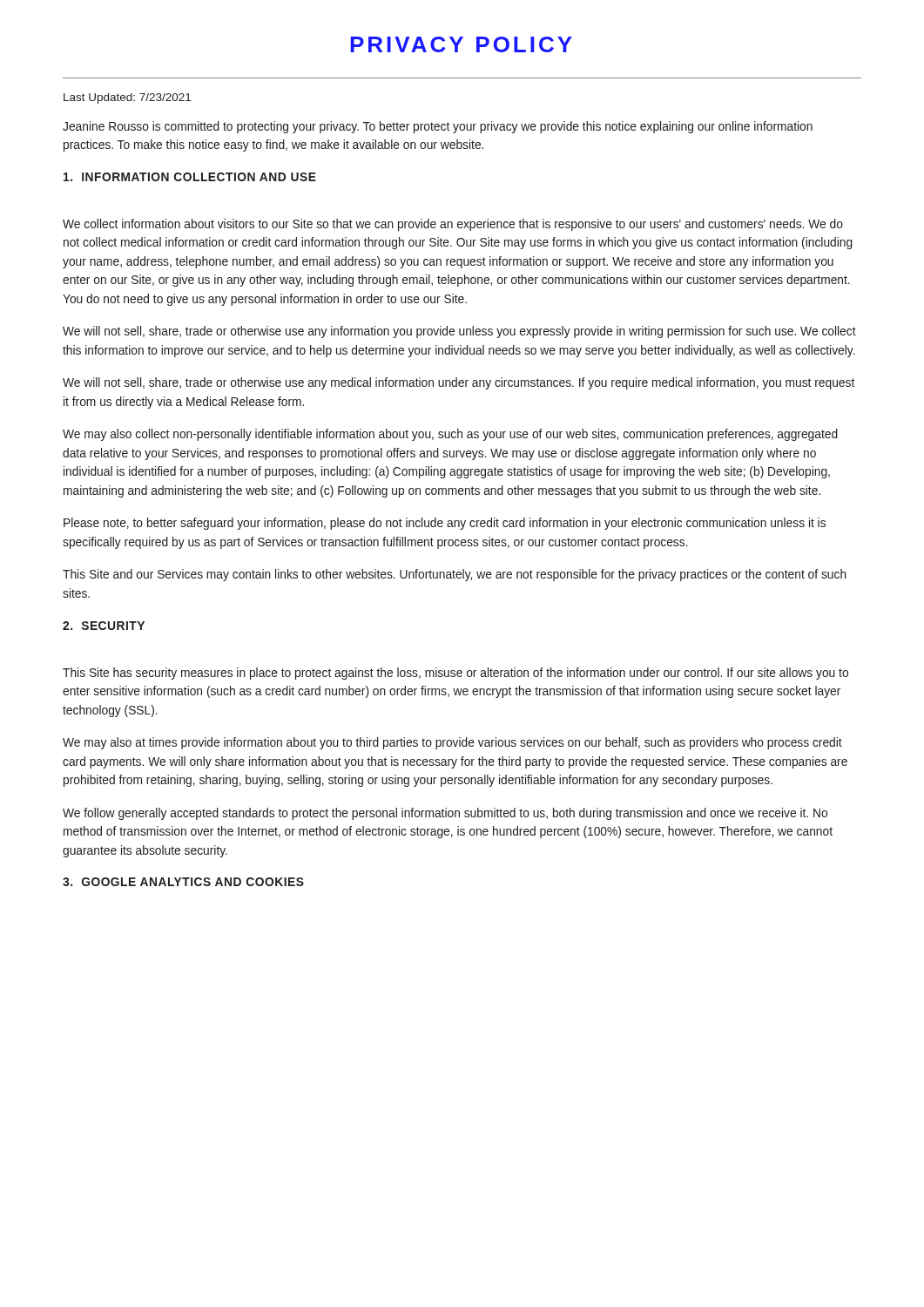Viewport: 924px width, 1307px height.
Task: Select the block starting "We may also at"
Action: [455, 762]
